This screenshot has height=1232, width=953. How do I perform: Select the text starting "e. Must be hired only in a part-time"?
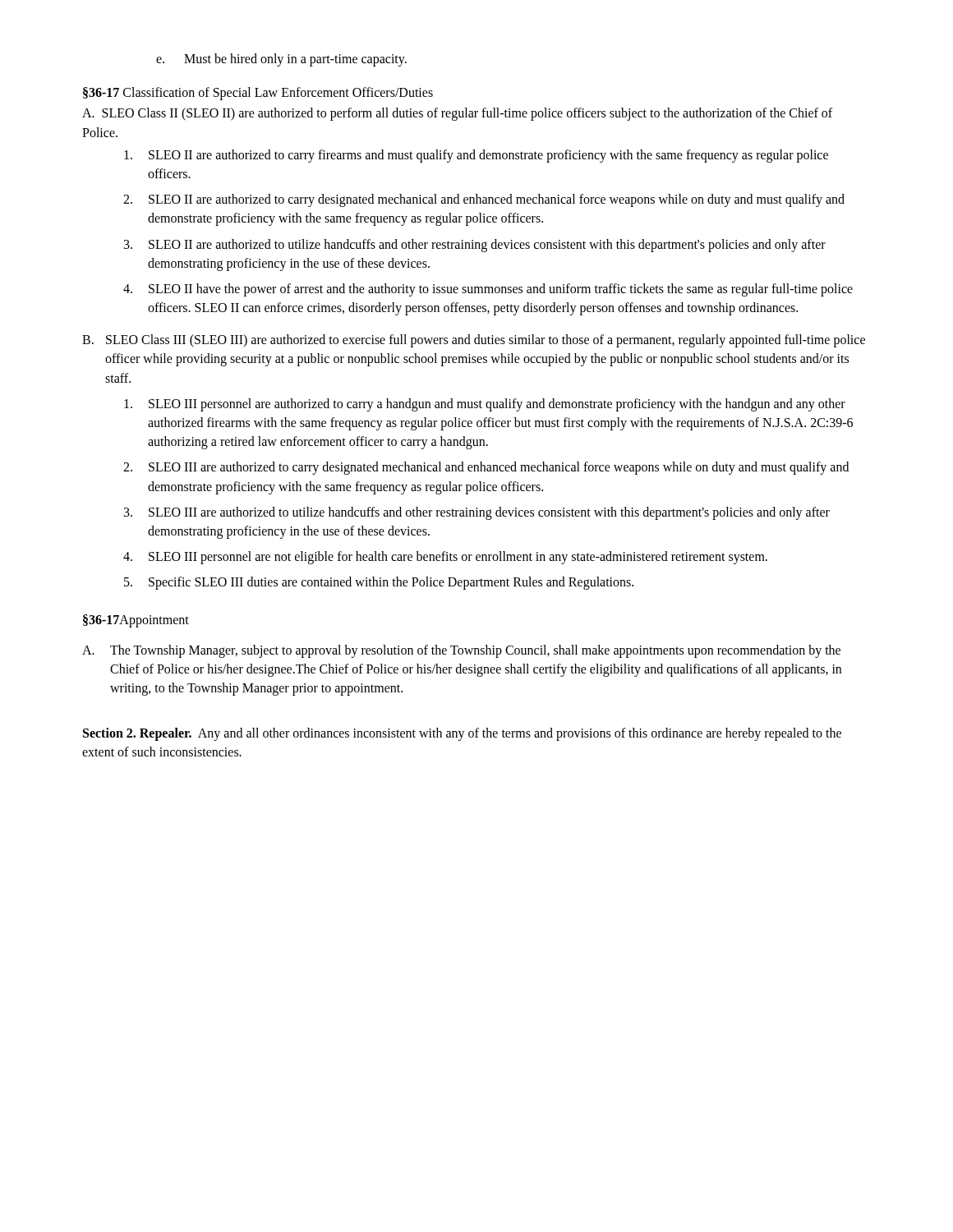pyautogui.click(x=282, y=59)
